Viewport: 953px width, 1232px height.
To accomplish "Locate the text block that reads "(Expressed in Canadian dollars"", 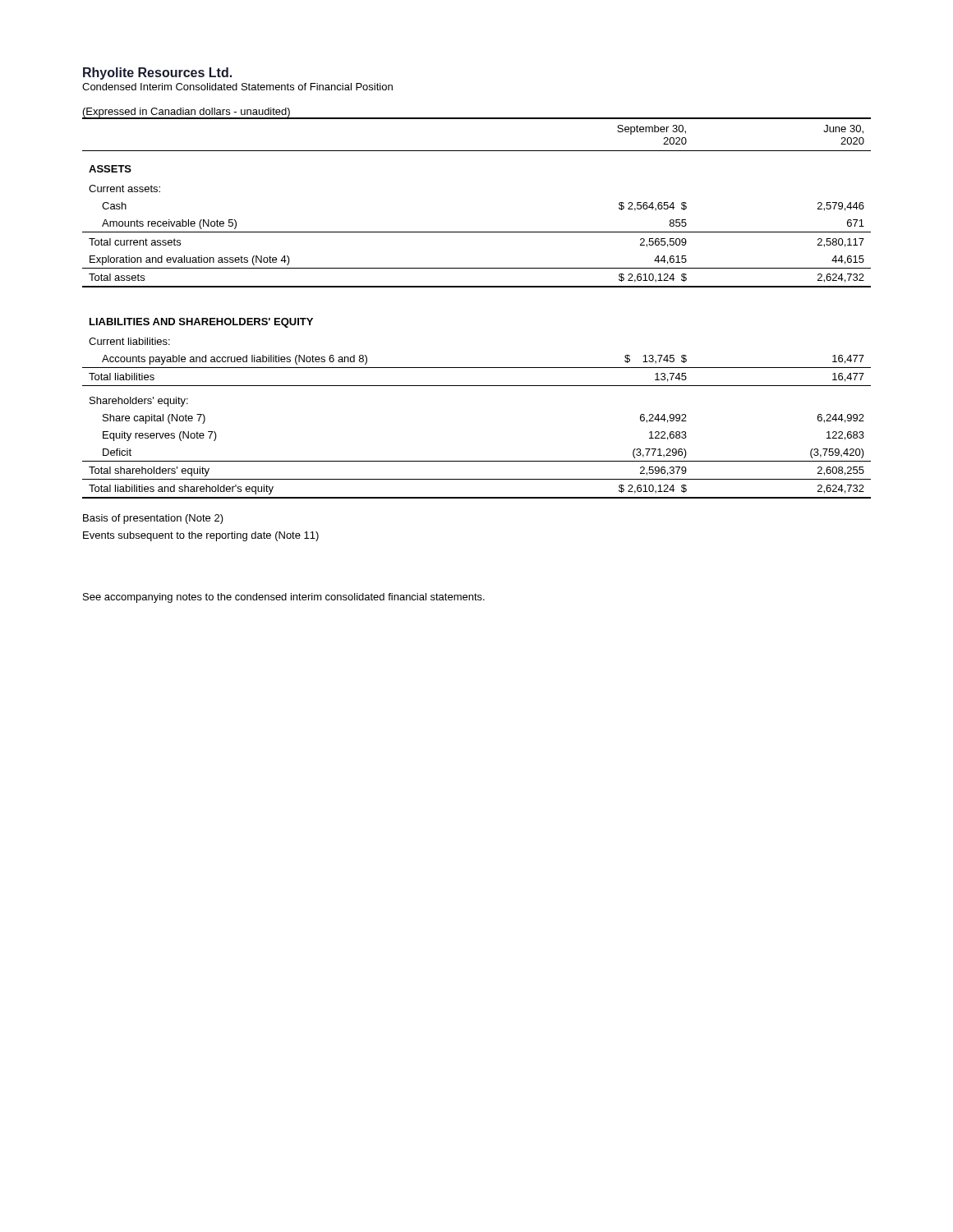I will (x=186, y=111).
